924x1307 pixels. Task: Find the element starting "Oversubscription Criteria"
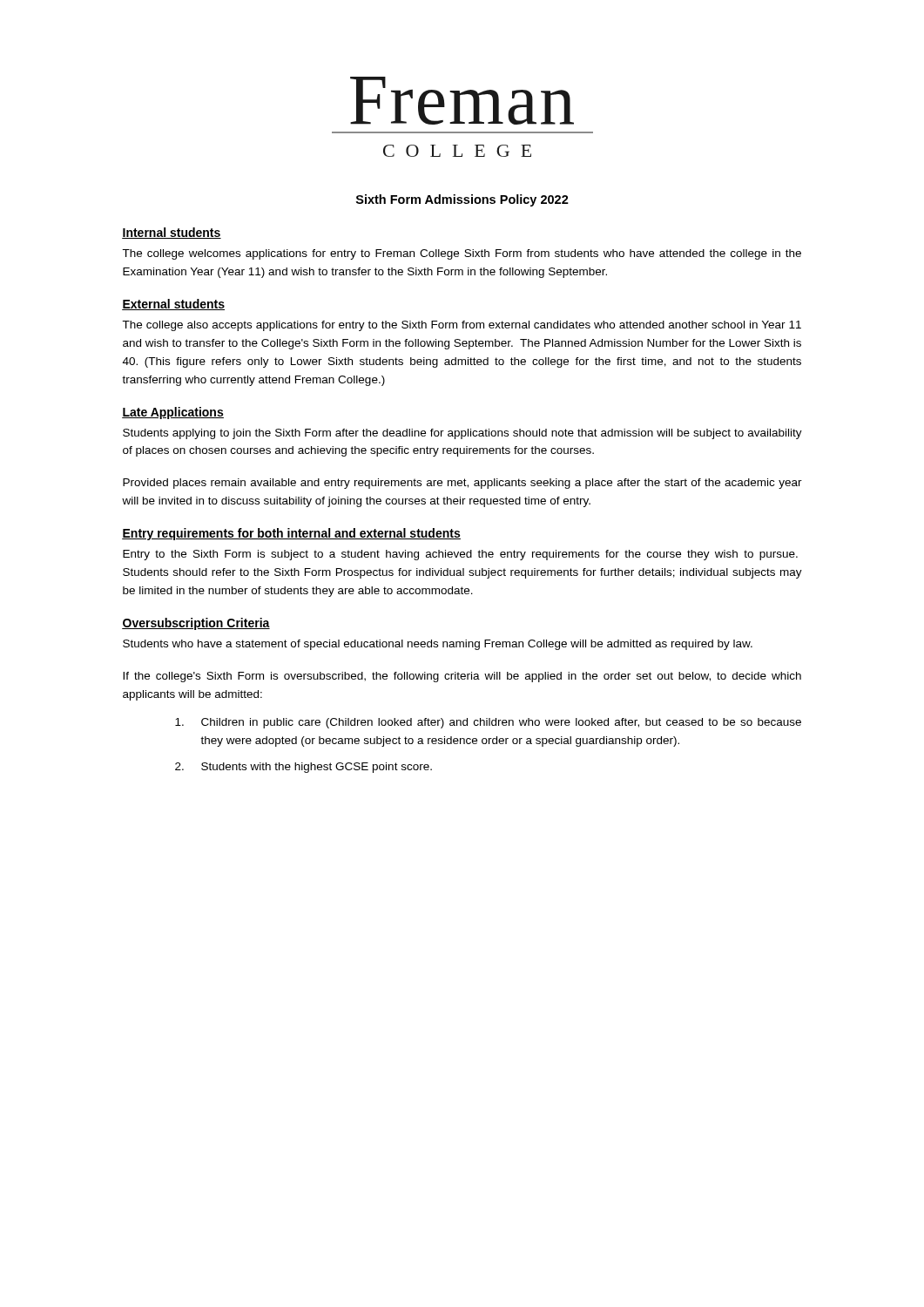(196, 623)
